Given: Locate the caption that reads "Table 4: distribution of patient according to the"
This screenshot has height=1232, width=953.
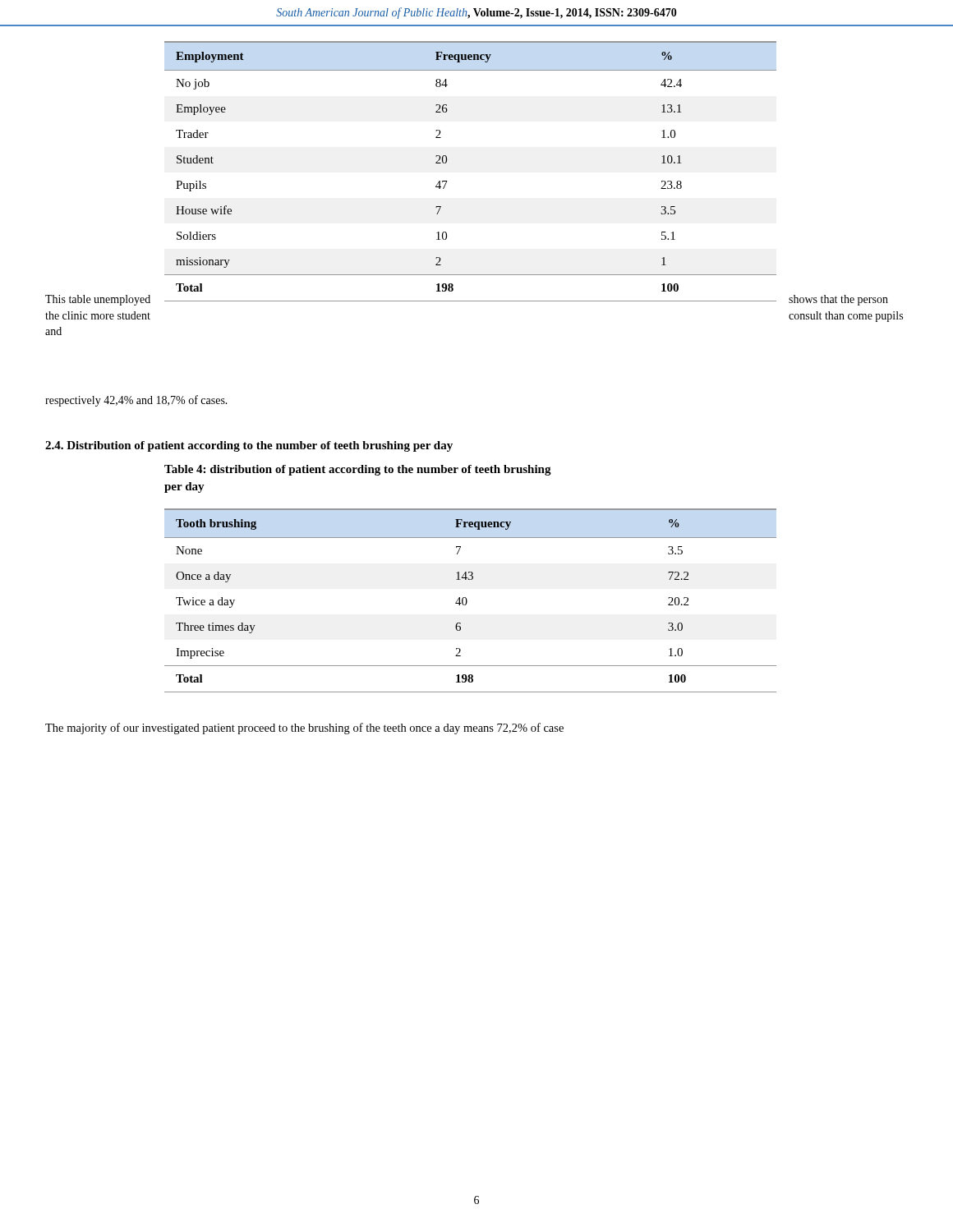Looking at the screenshot, I should (x=536, y=478).
